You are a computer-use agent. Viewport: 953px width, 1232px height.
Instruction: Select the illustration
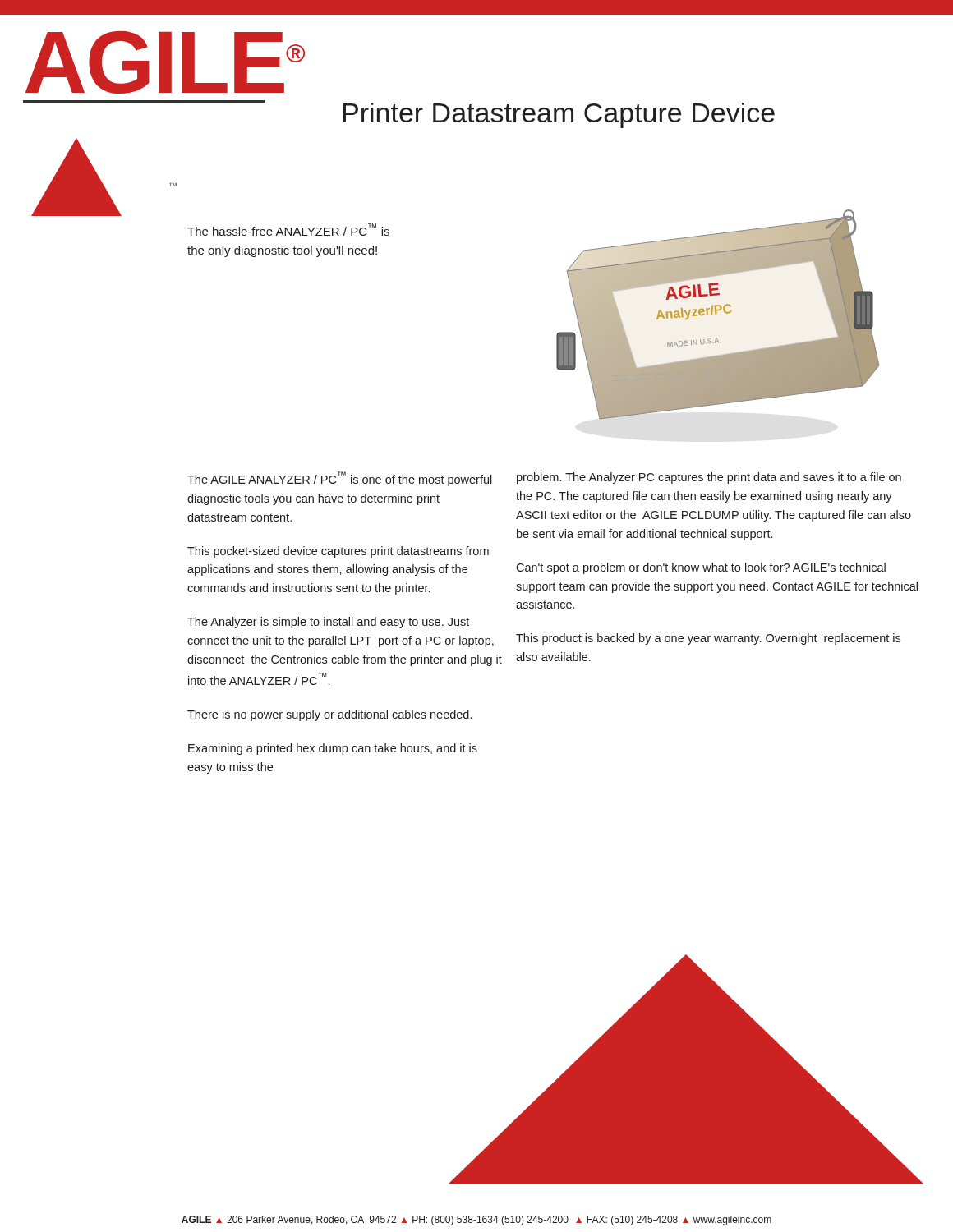(686, 1069)
